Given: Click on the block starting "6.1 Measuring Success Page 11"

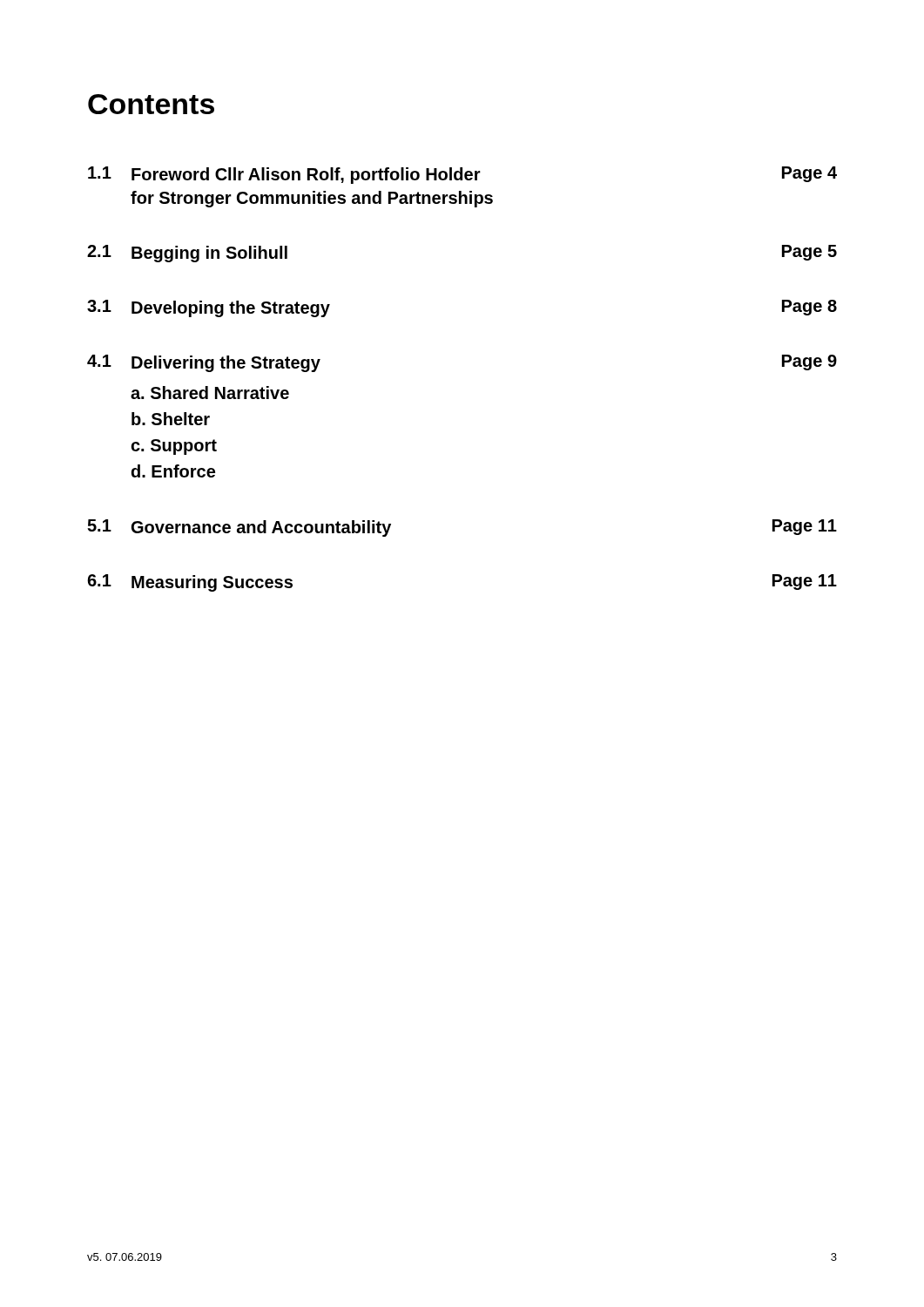Looking at the screenshot, I should [x=210, y=582].
